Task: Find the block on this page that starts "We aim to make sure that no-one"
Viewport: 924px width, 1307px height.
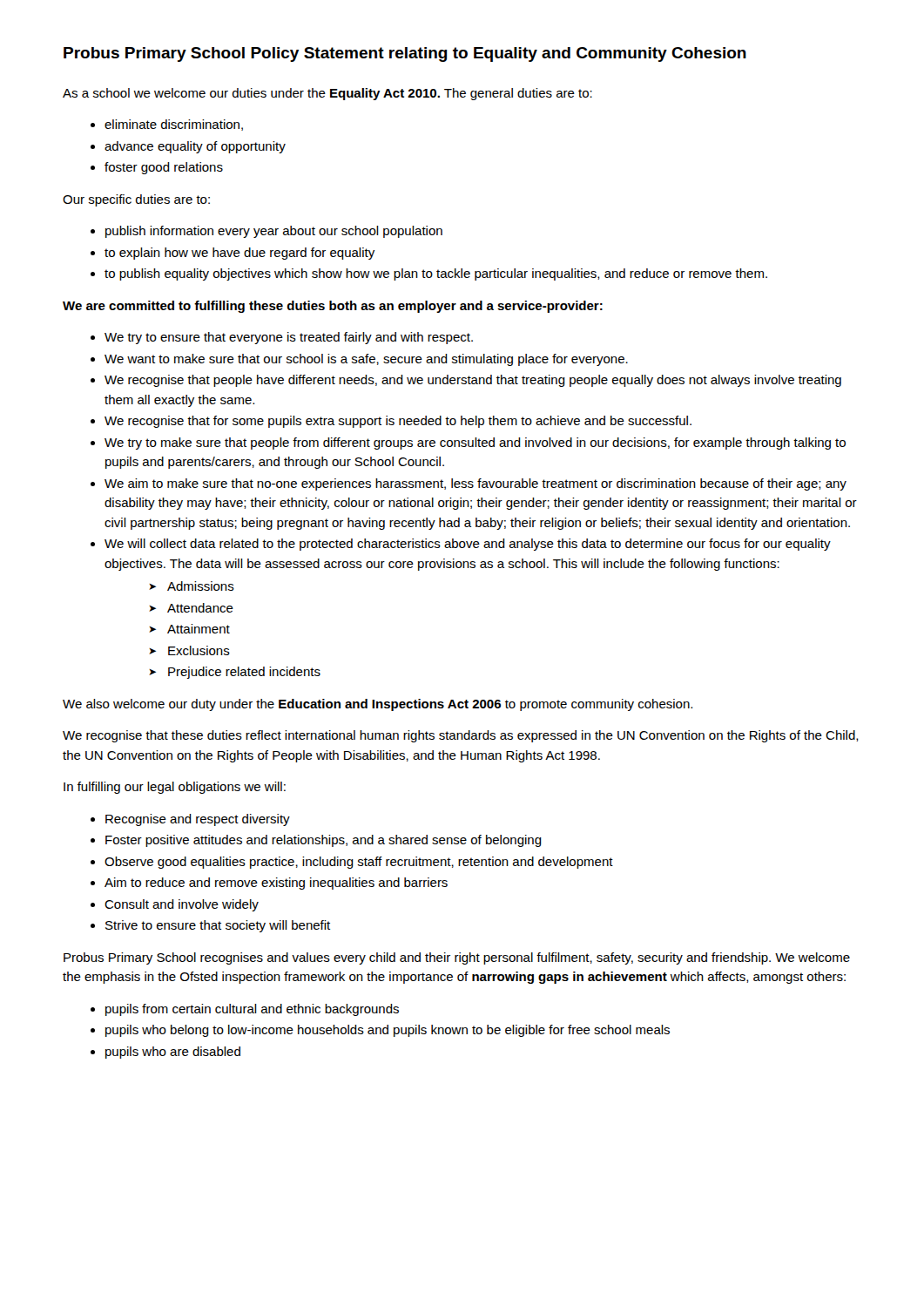Action: click(x=480, y=502)
